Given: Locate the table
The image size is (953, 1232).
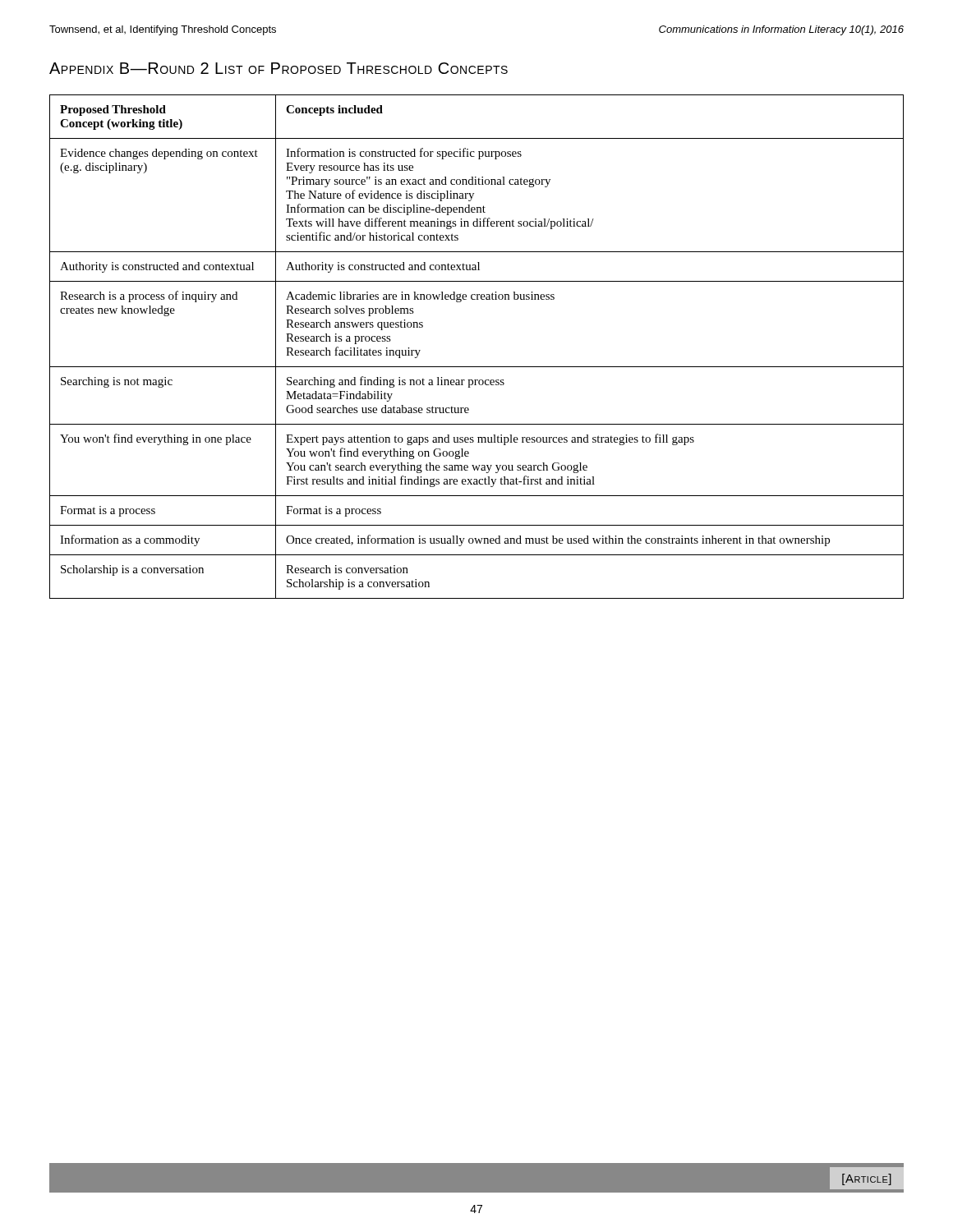Looking at the screenshot, I should [476, 347].
